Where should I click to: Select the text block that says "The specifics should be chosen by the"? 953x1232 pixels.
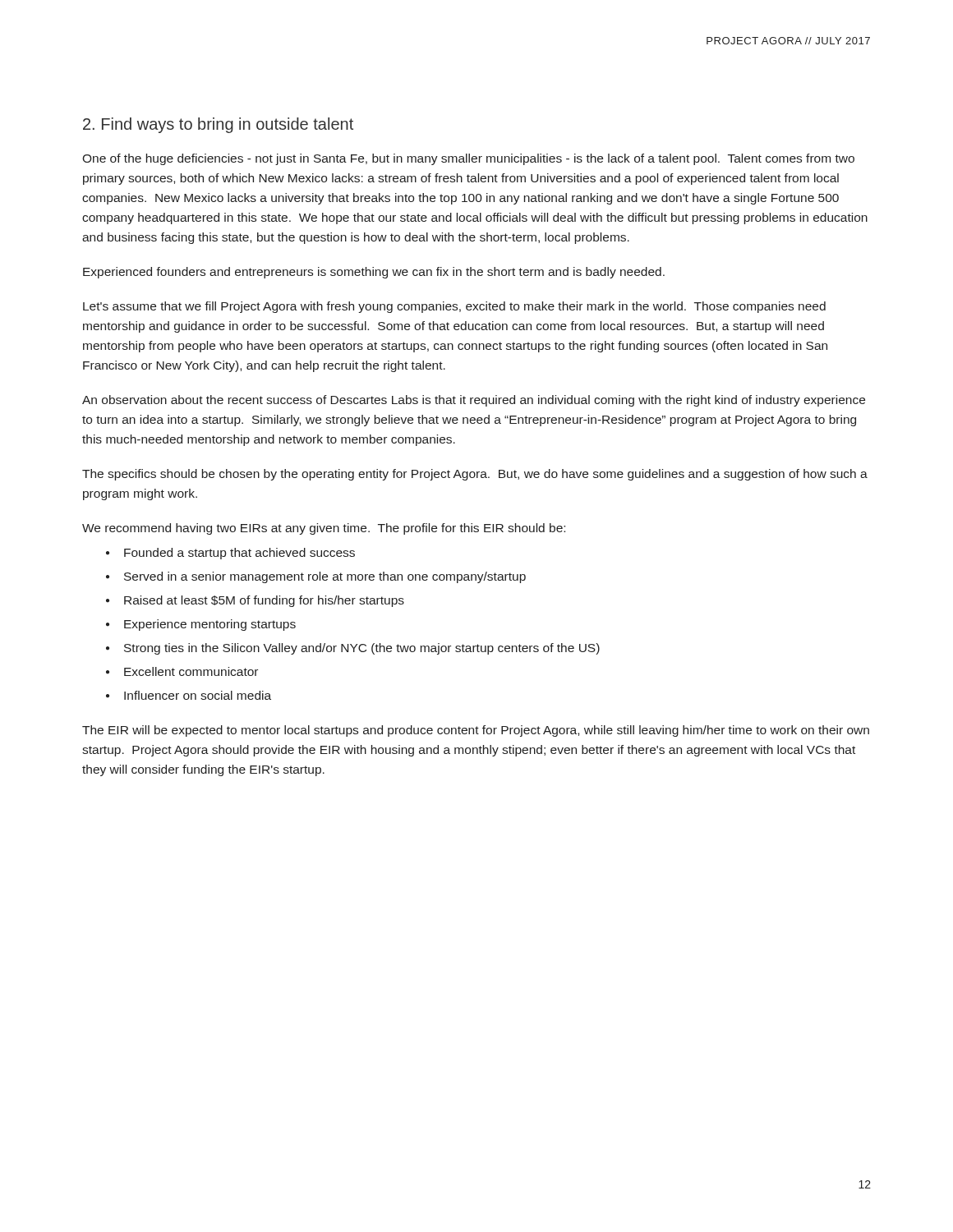(475, 483)
